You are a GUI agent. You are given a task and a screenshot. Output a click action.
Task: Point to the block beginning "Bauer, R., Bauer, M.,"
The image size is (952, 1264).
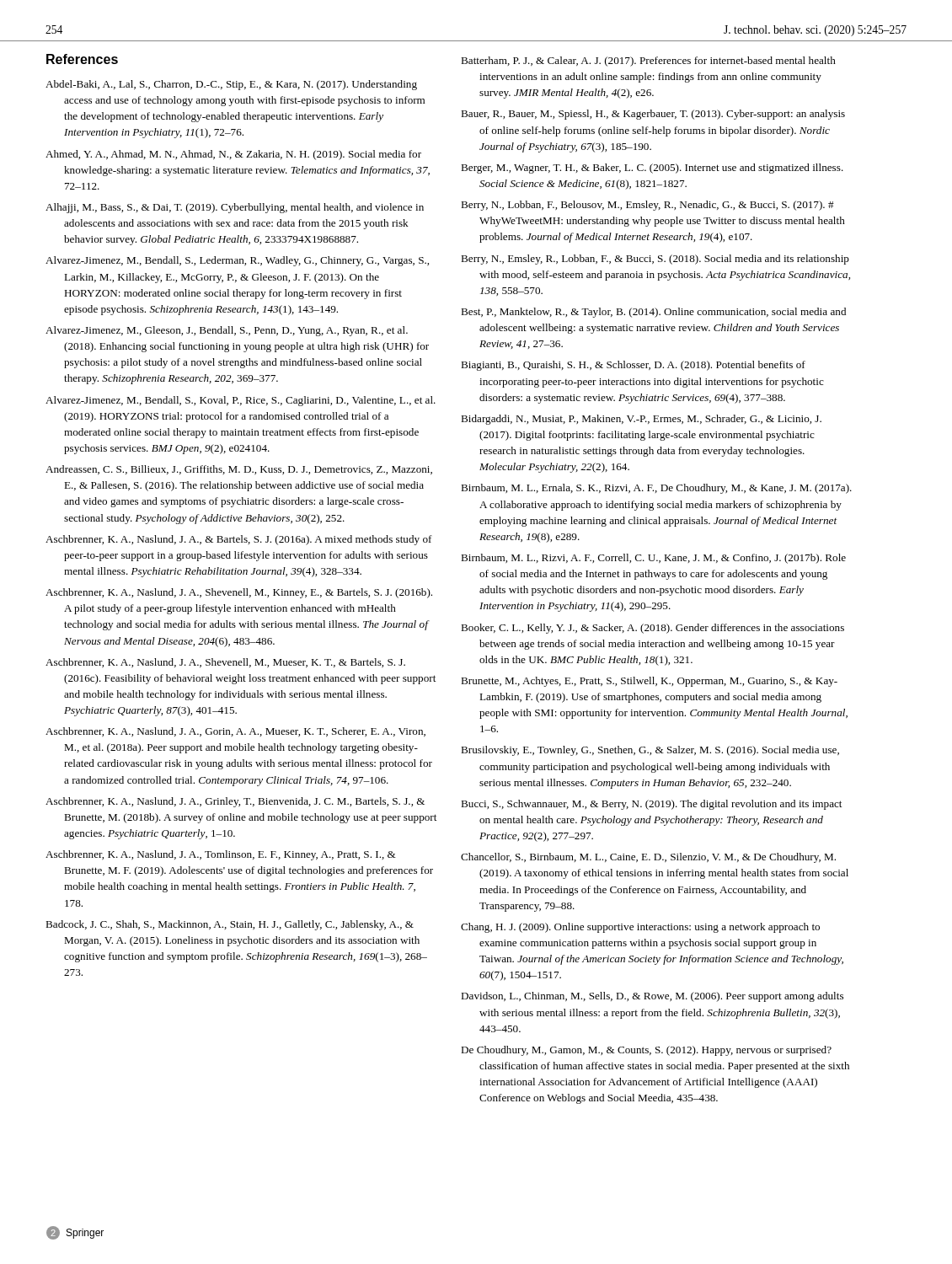pos(653,130)
